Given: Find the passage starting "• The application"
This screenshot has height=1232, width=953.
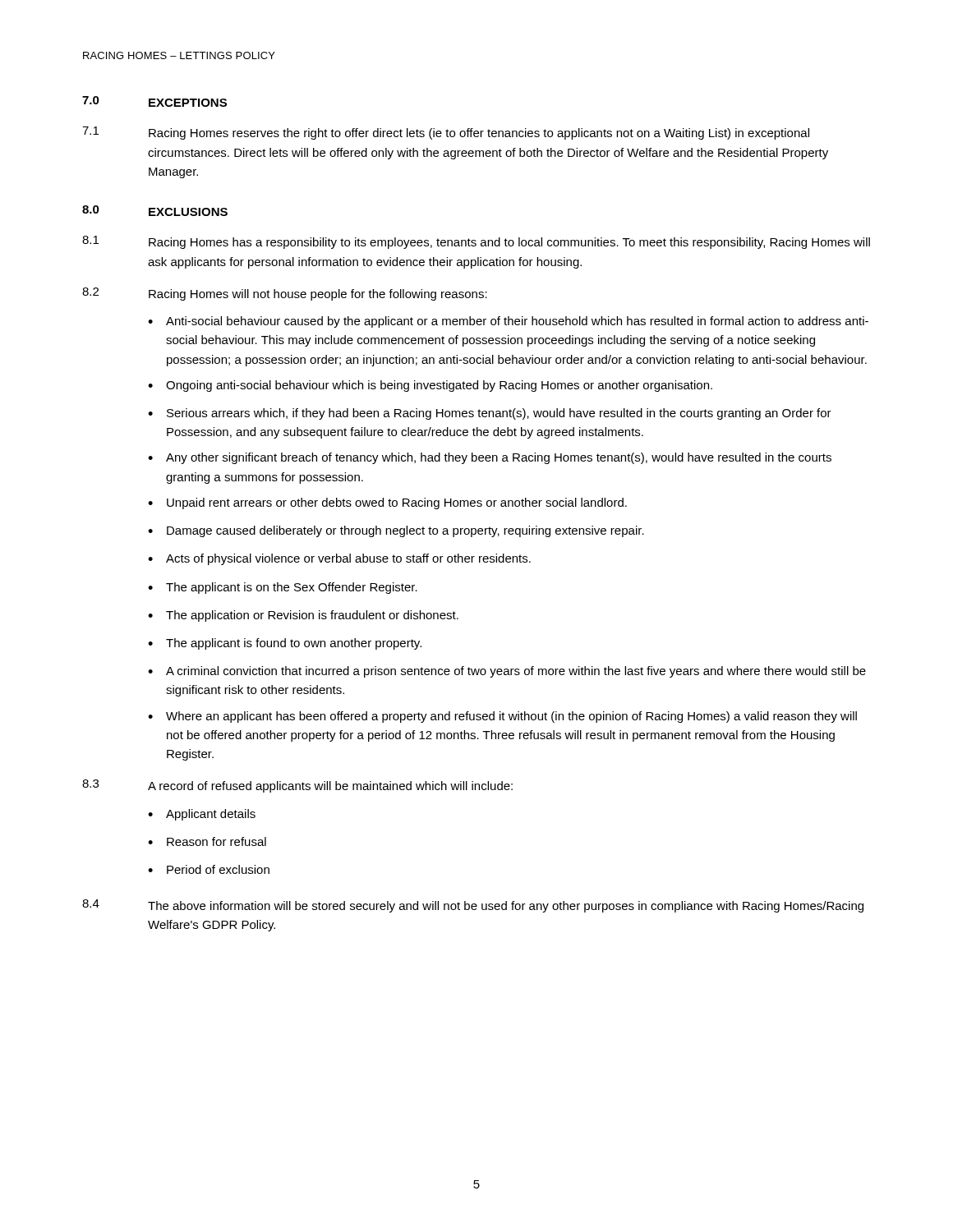Looking at the screenshot, I should (303, 616).
